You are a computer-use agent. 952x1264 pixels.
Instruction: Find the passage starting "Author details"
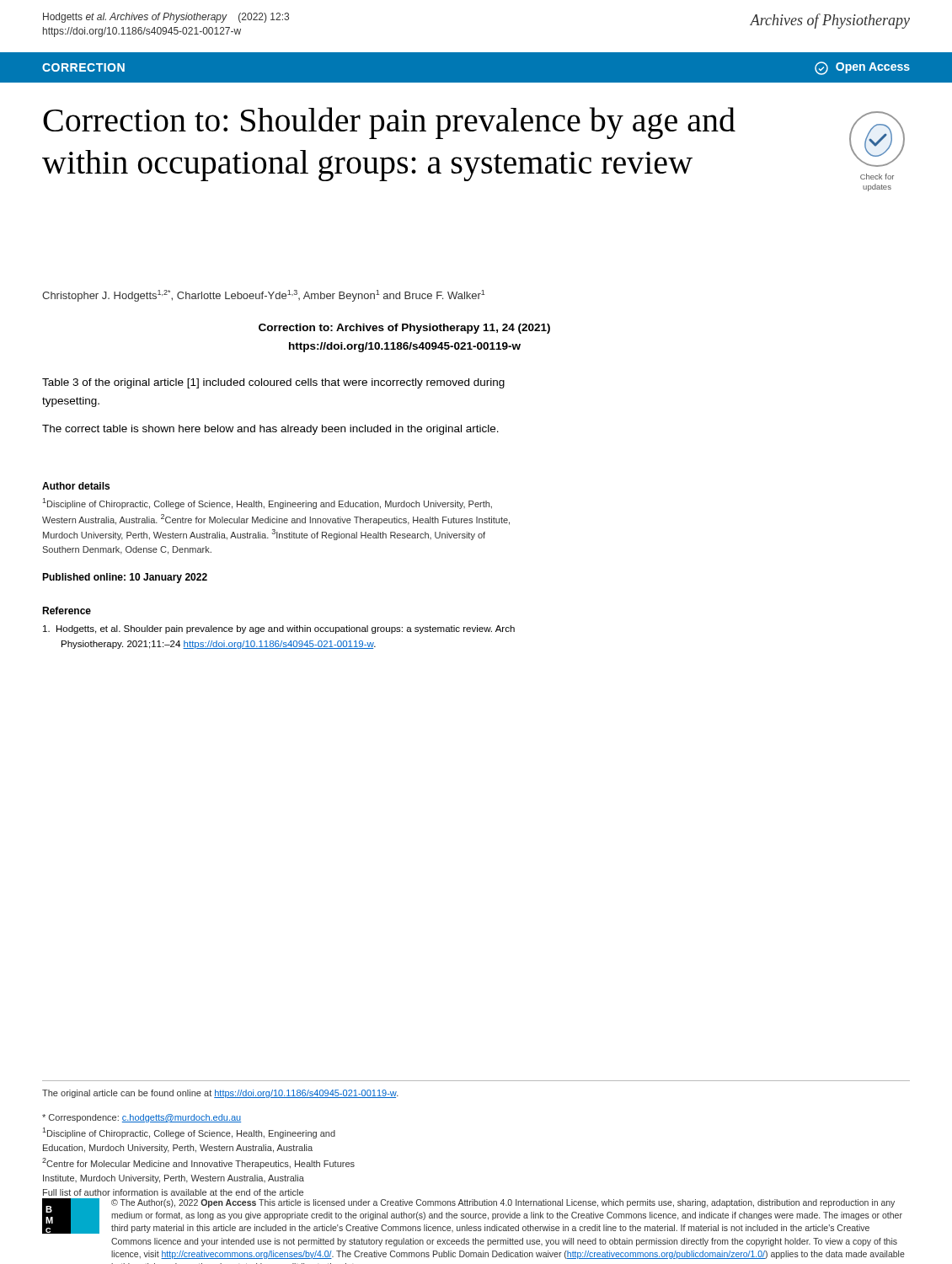click(x=76, y=486)
